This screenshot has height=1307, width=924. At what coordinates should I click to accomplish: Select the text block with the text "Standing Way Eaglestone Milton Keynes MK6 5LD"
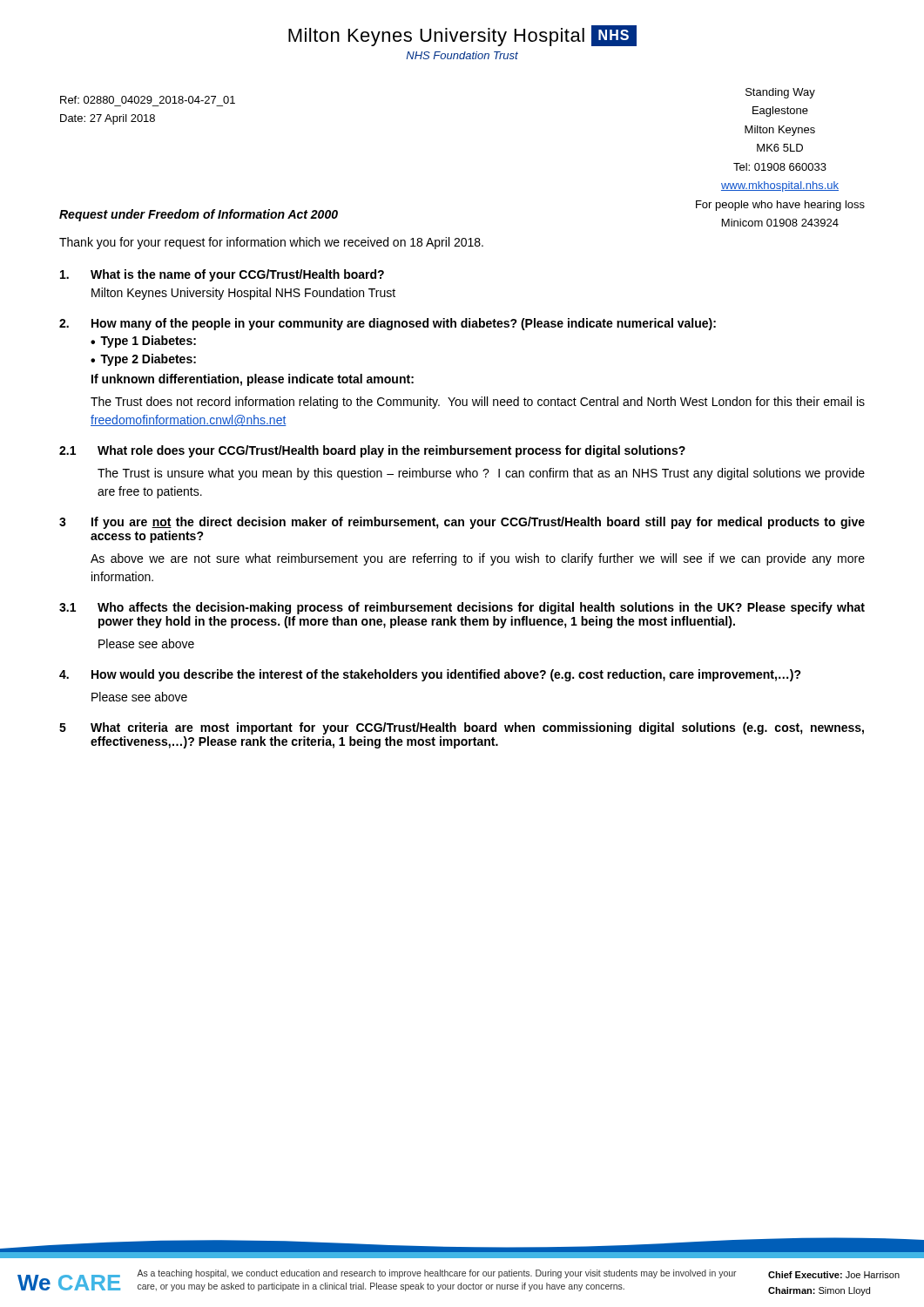click(x=780, y=157)
